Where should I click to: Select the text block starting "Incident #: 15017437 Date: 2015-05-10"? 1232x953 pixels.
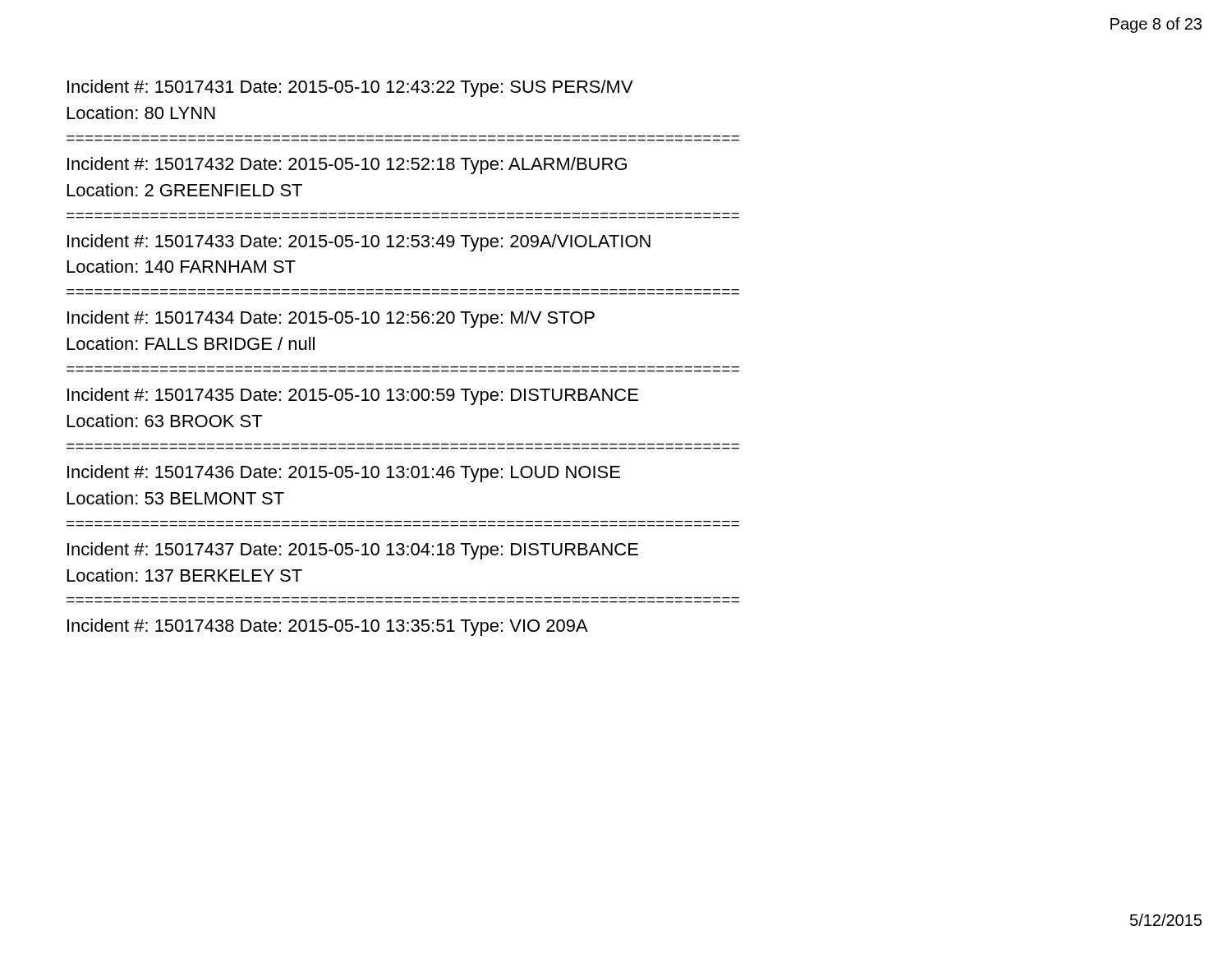coord(616,562)
